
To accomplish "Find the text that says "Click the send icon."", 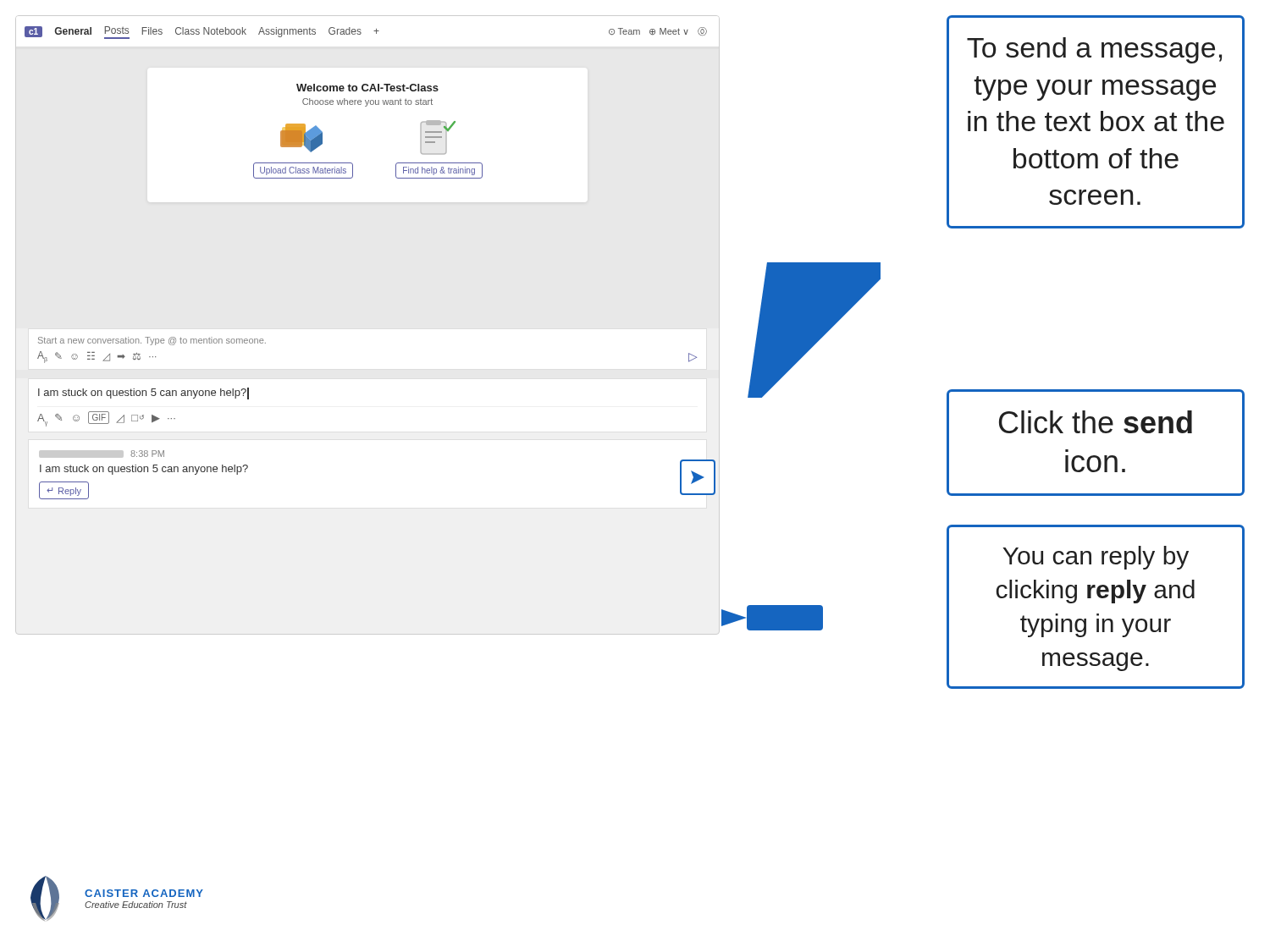I will coord(1096,442).
